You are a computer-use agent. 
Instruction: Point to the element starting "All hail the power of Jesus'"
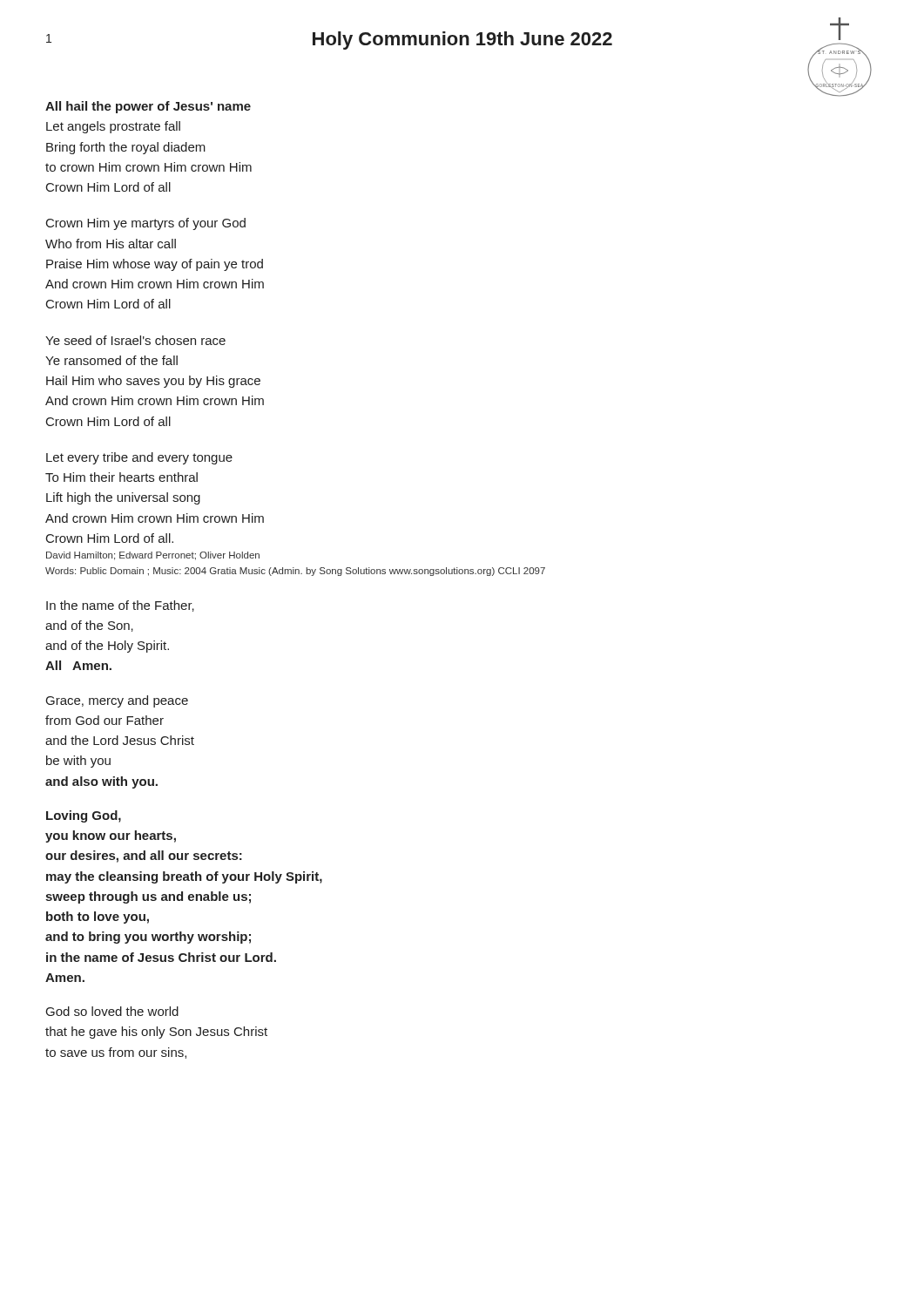click(148, 107)
